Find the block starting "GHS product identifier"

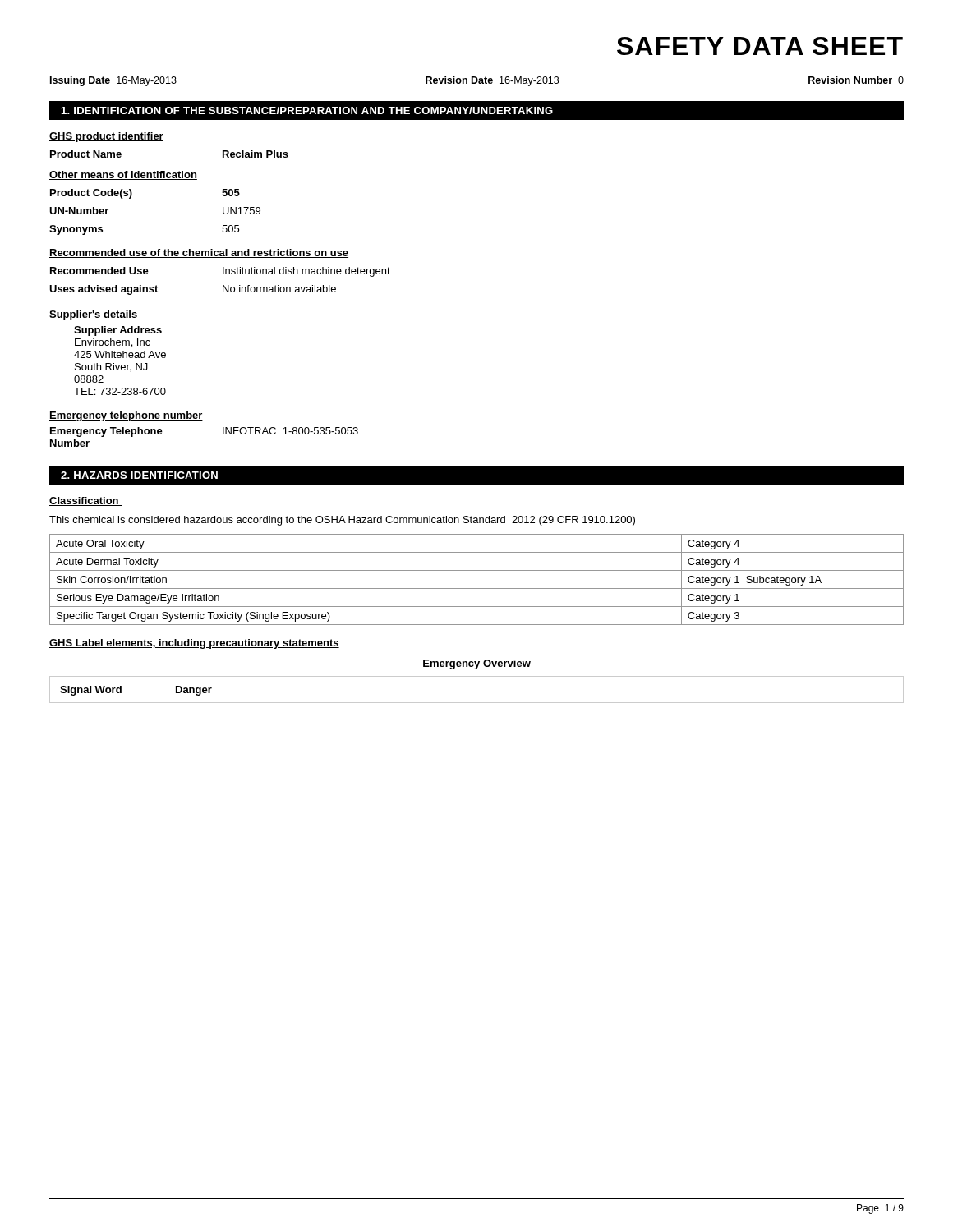pos(106,136)
